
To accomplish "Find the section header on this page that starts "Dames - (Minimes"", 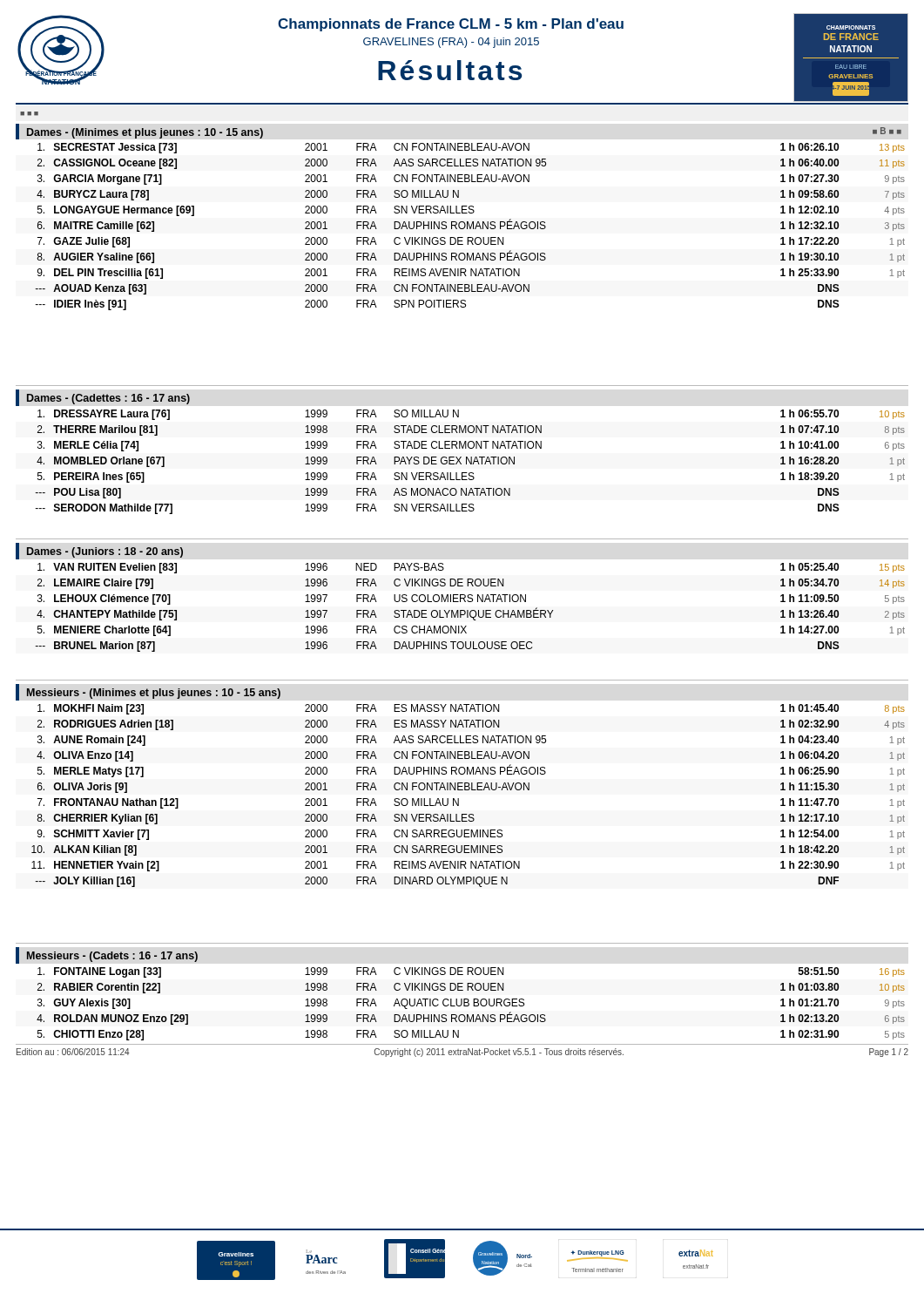I will coord(464,132).
